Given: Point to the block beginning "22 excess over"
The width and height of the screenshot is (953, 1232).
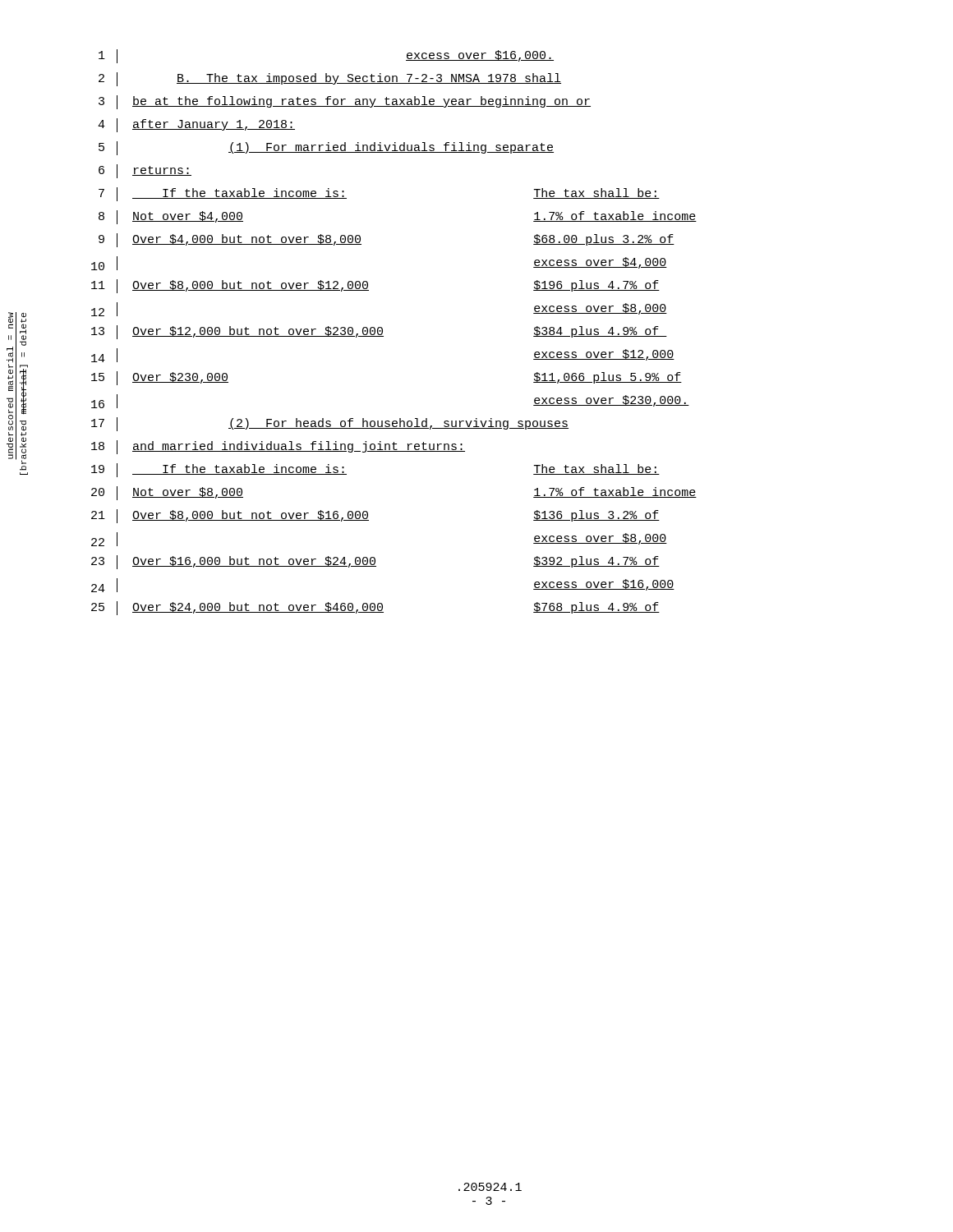Looking at the screenshot, I should click(101, 538).
